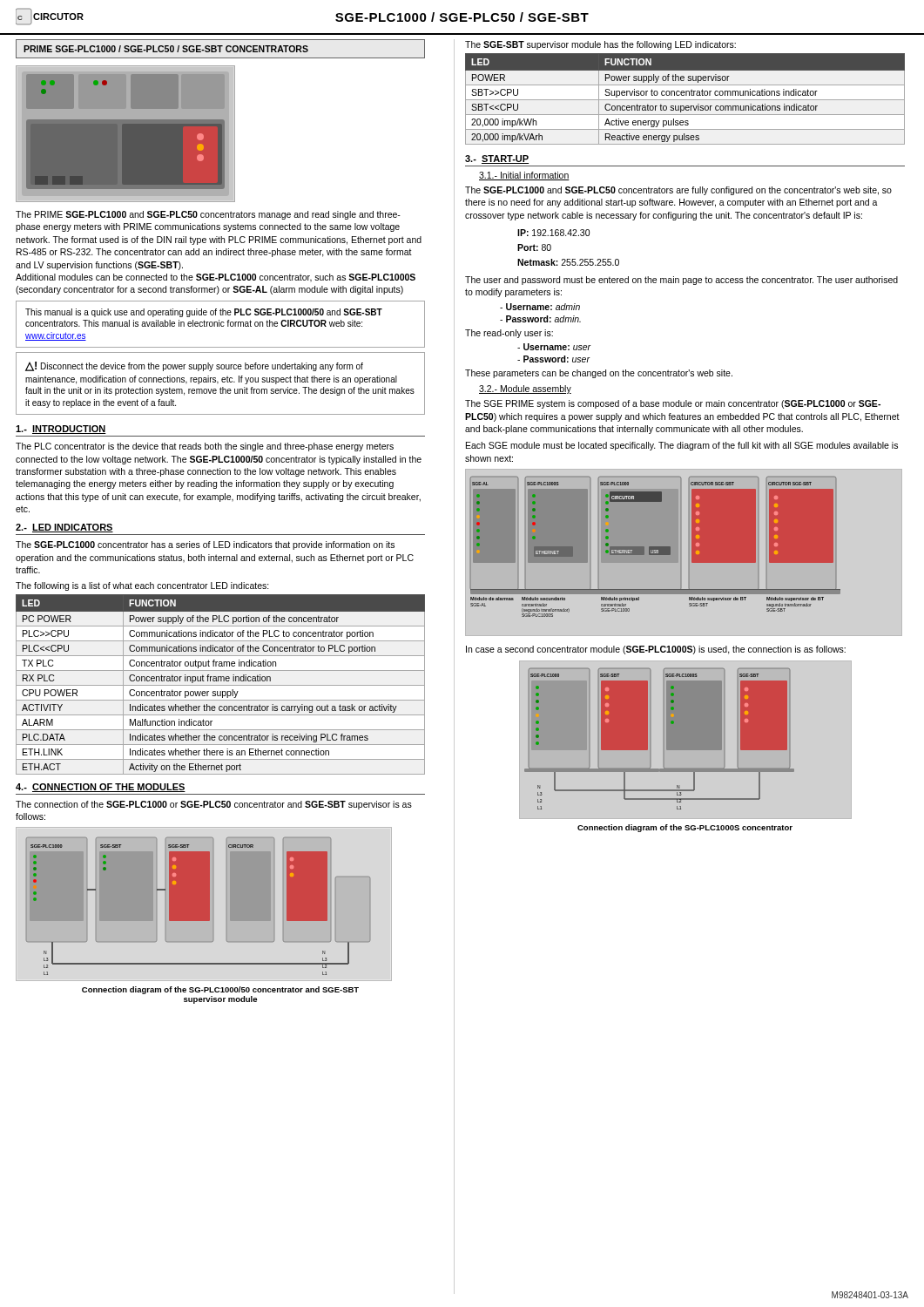Select the element starting "The SGE PRIME system is composed of"

click(682, 416)
